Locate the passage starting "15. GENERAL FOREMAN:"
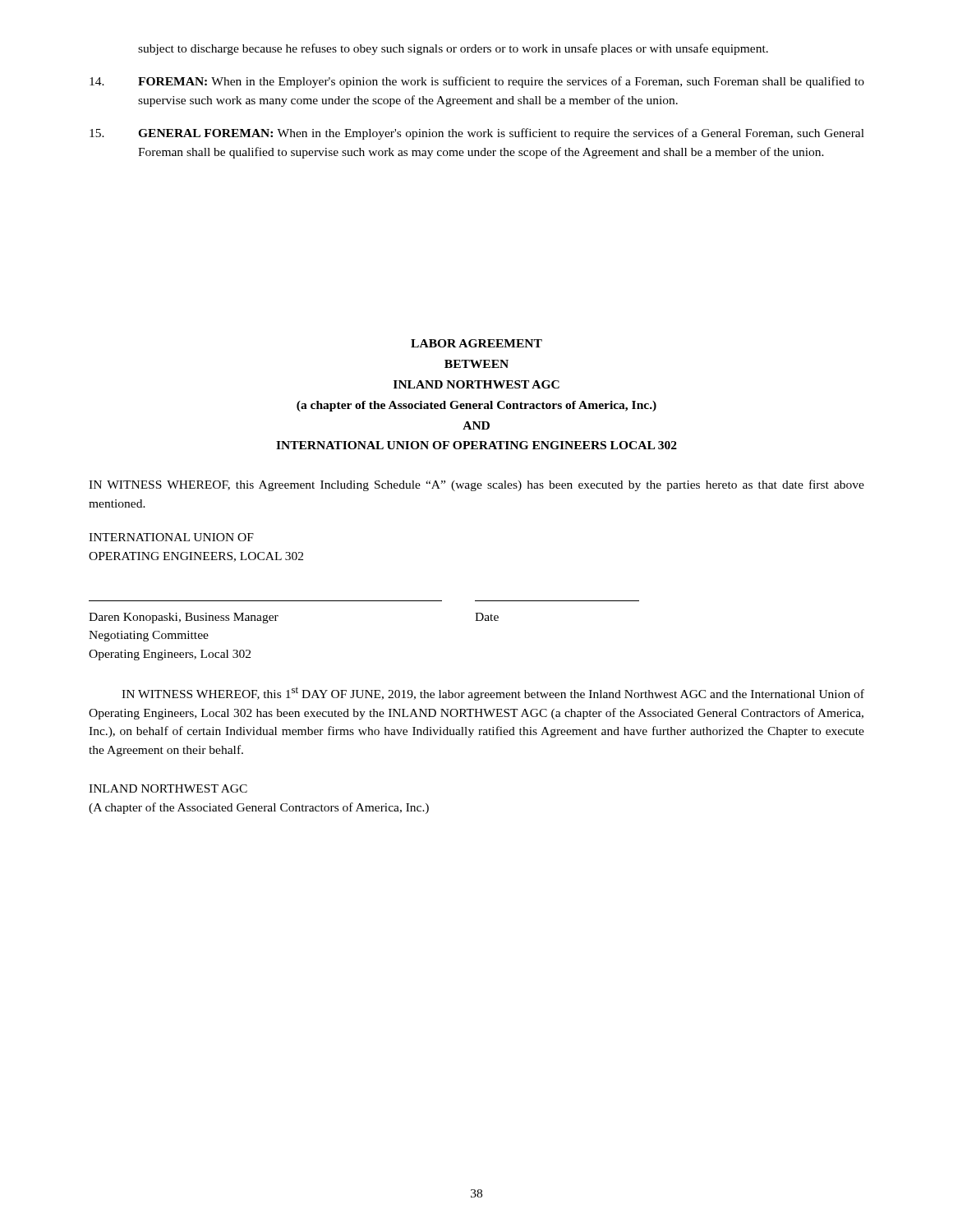This screenshot has width=953, height=1232. coord(476,143)
